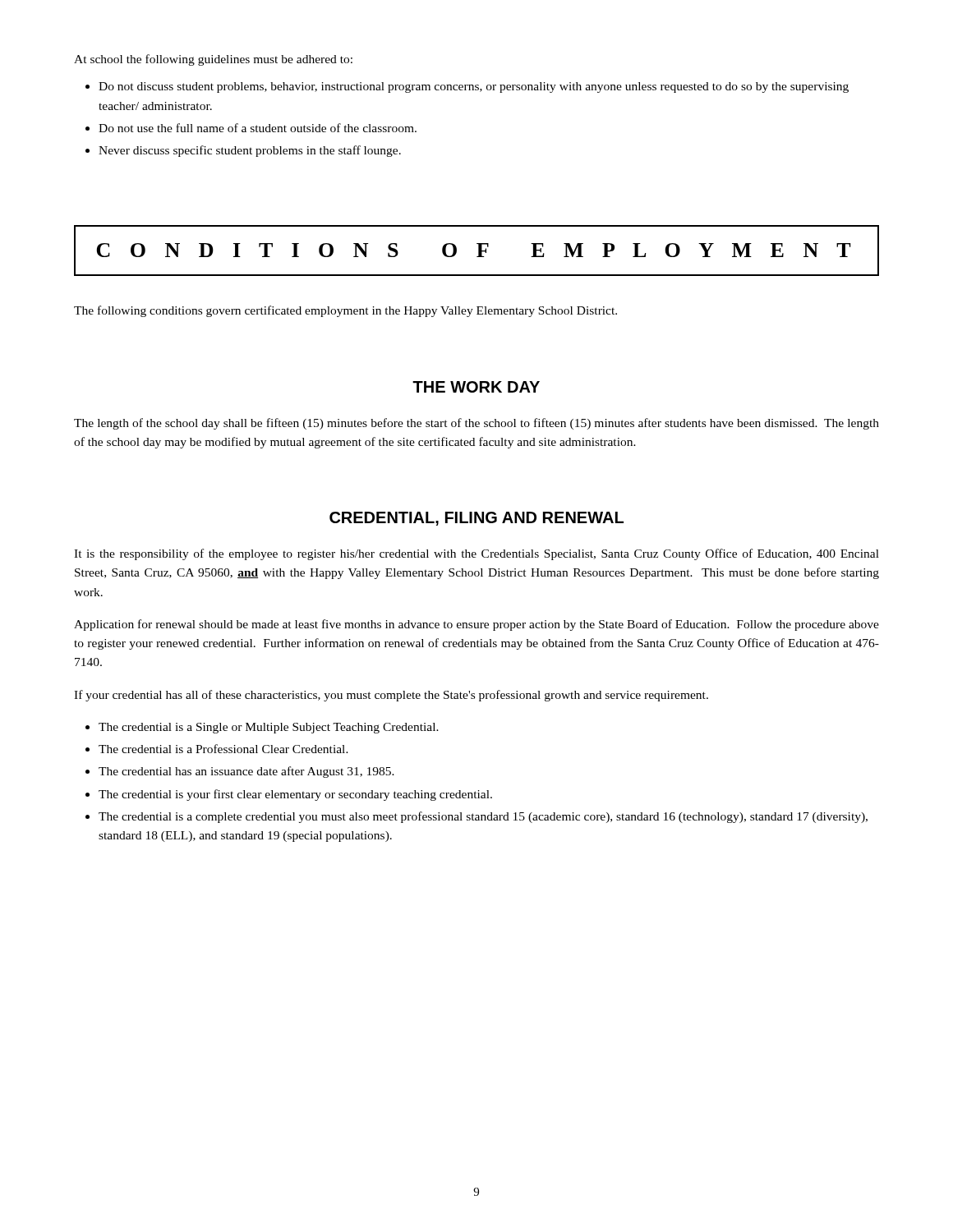This screenshot has width=953, height=1232.
Task: Find the text block that reads "Application for renewal should be made at least"
Action: (x=476, y=643)
